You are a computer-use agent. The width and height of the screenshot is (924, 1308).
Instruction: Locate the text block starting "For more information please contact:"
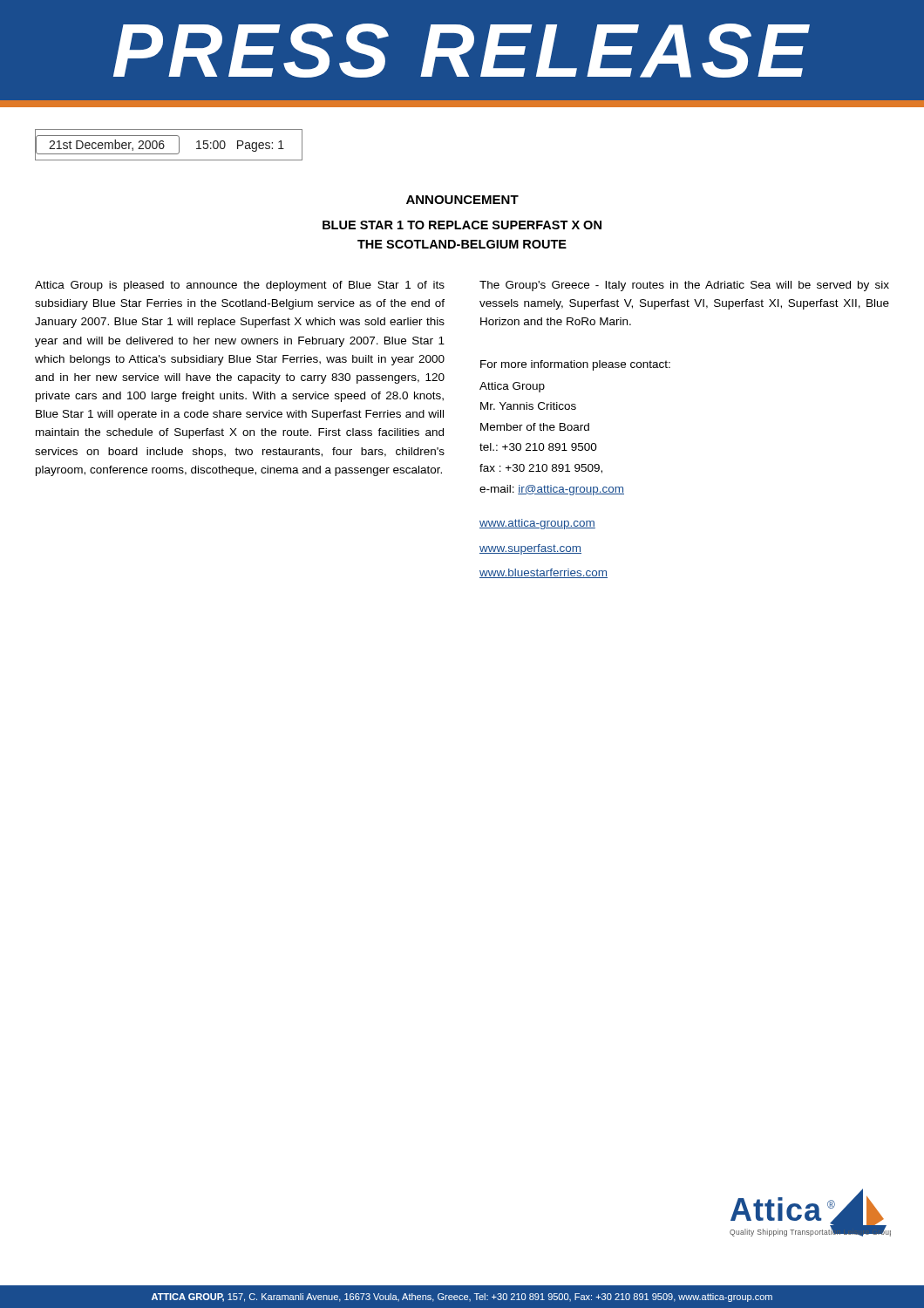[575, 364]
